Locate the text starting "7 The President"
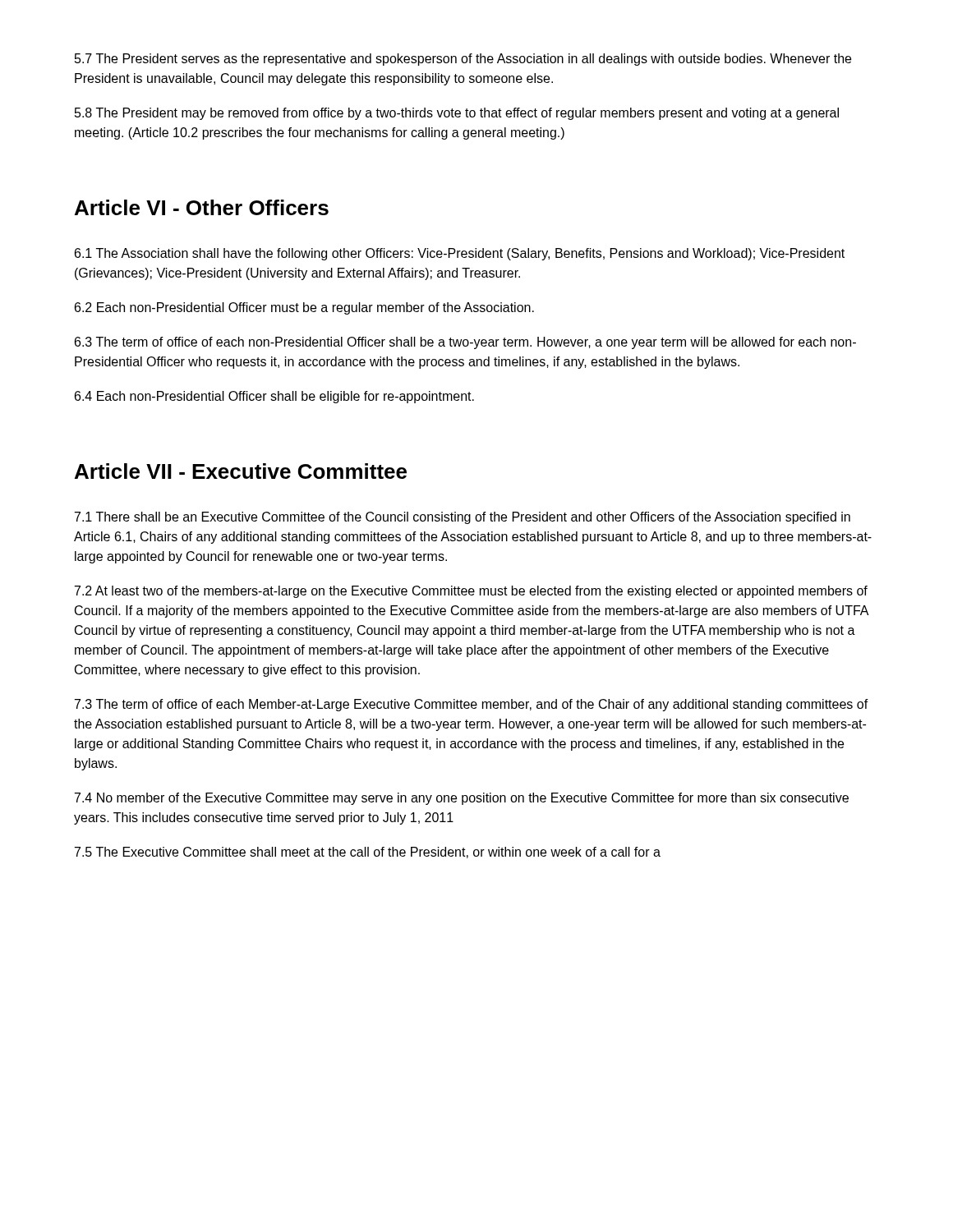 click(463, 69)
